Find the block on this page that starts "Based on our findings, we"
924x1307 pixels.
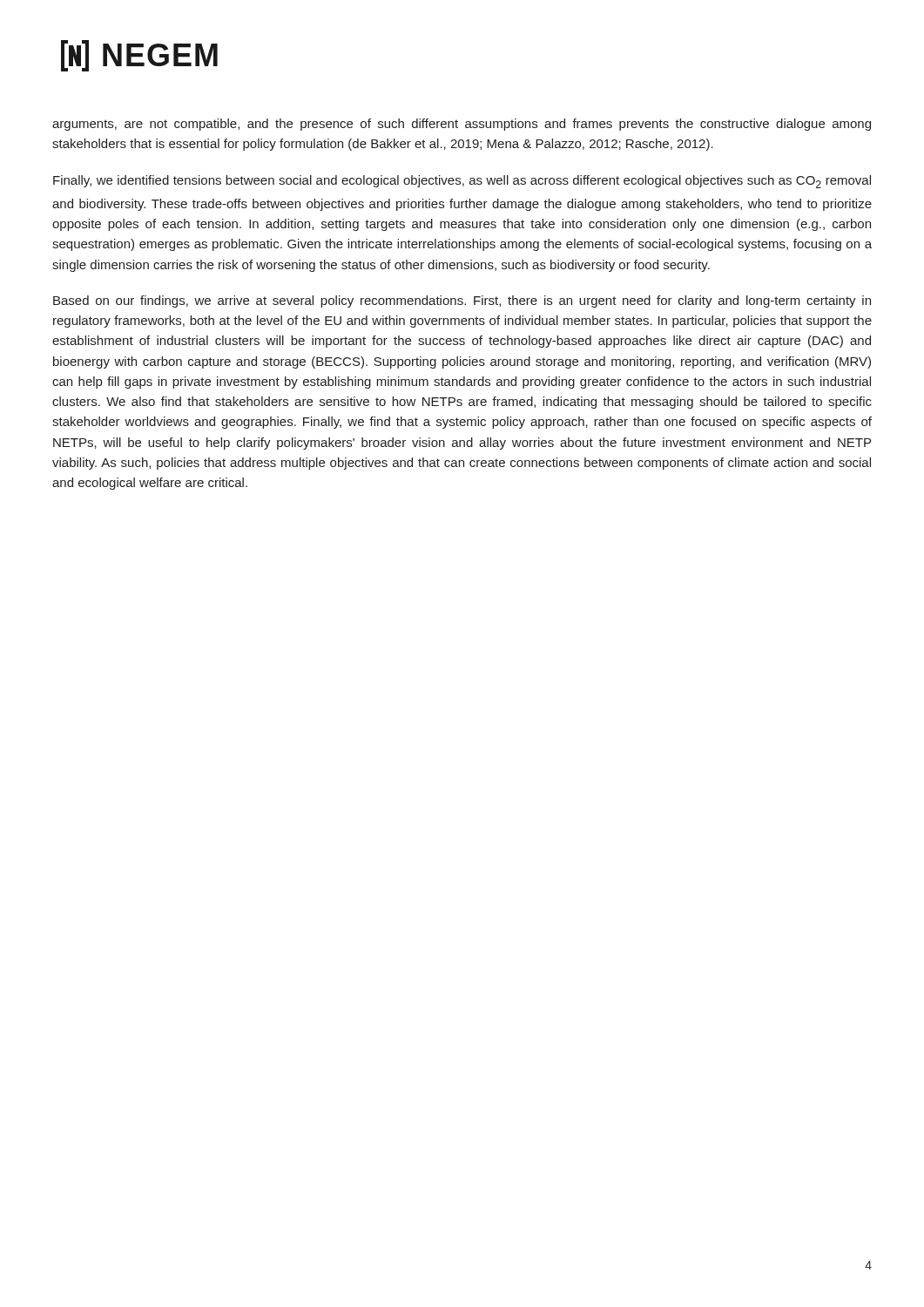pyautogui.click(x=462, y=391)
